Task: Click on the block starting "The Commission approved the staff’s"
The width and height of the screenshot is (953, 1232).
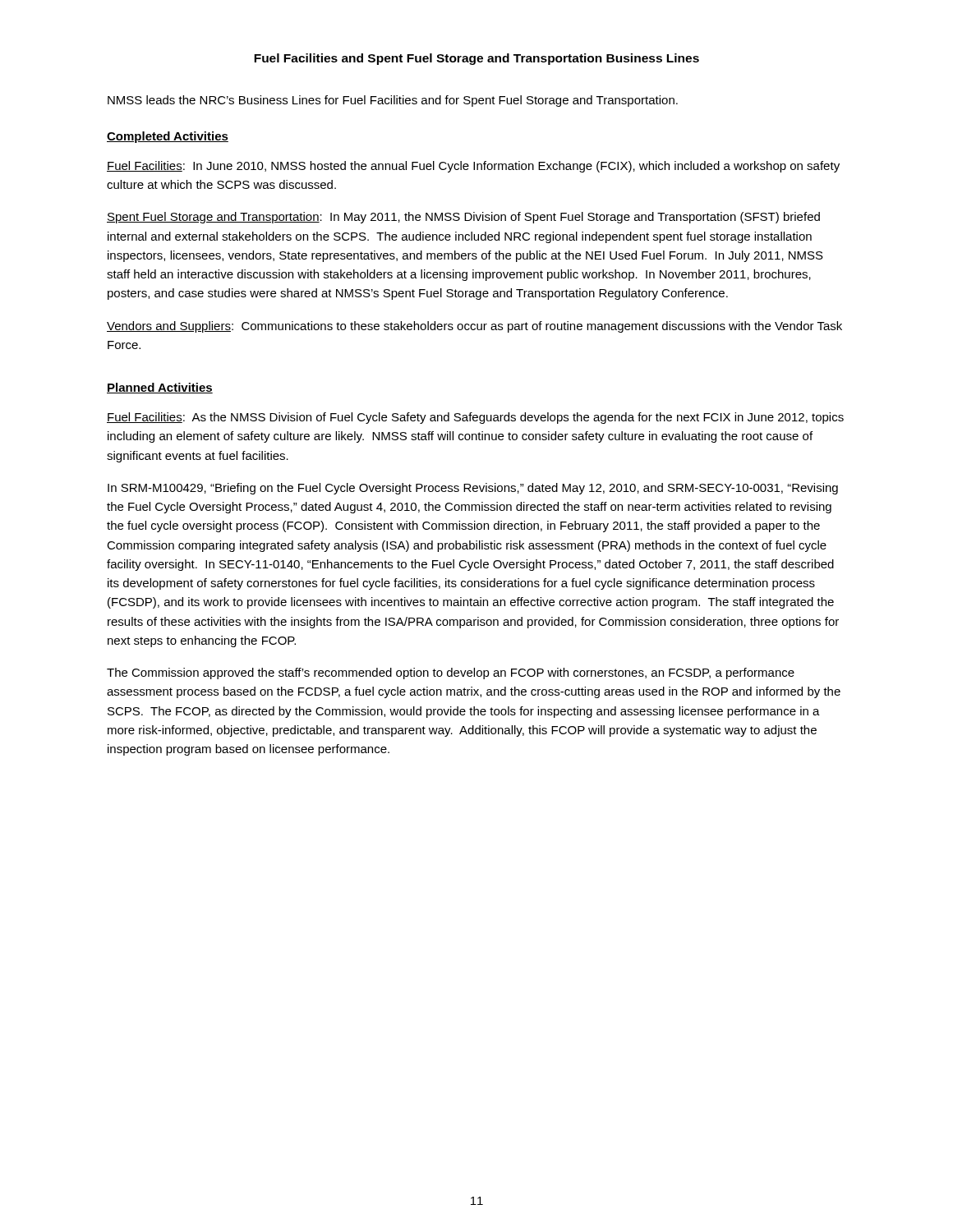Action: tap(474, 711)
